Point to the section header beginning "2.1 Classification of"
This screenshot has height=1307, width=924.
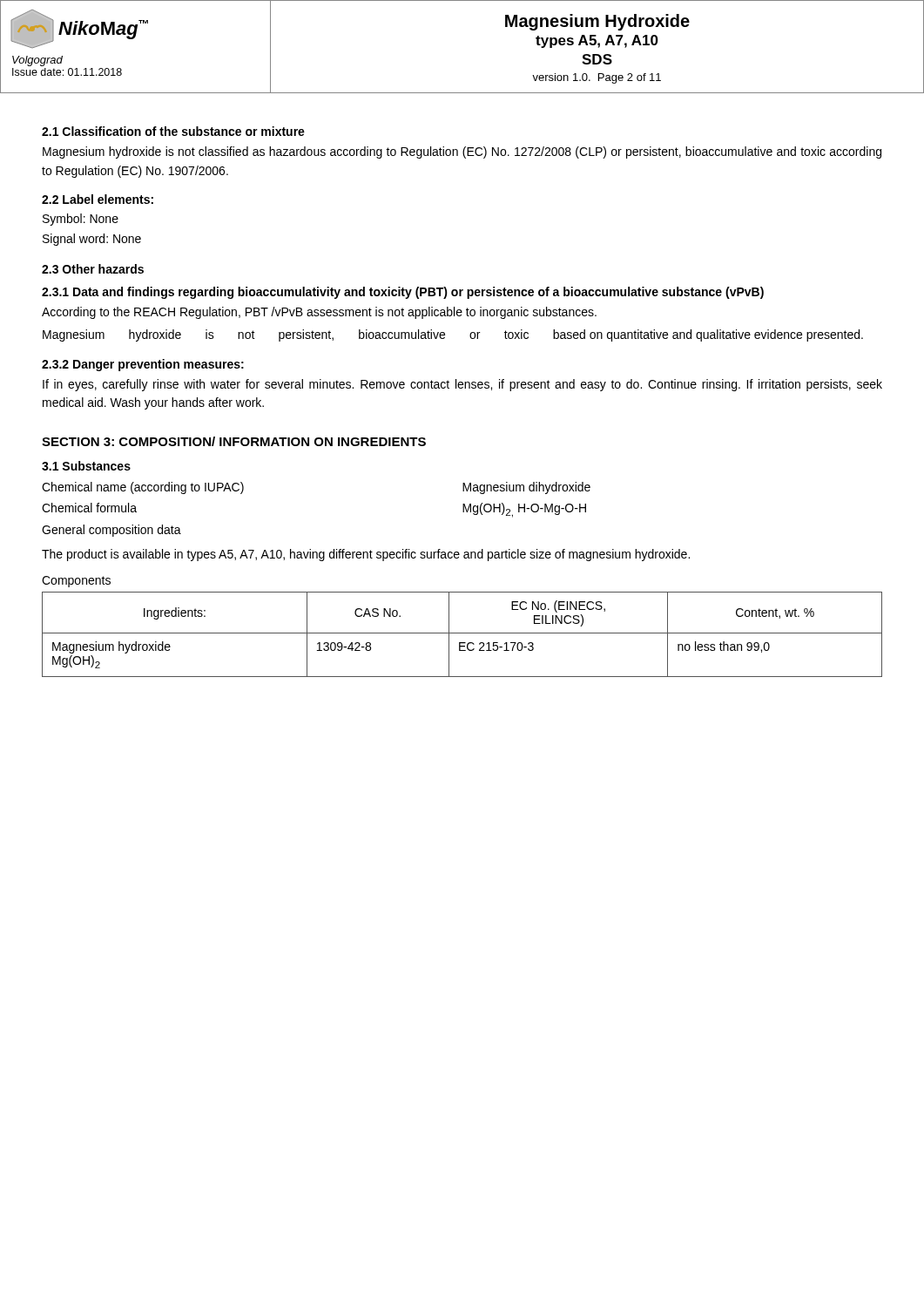[x=173, y=132]
